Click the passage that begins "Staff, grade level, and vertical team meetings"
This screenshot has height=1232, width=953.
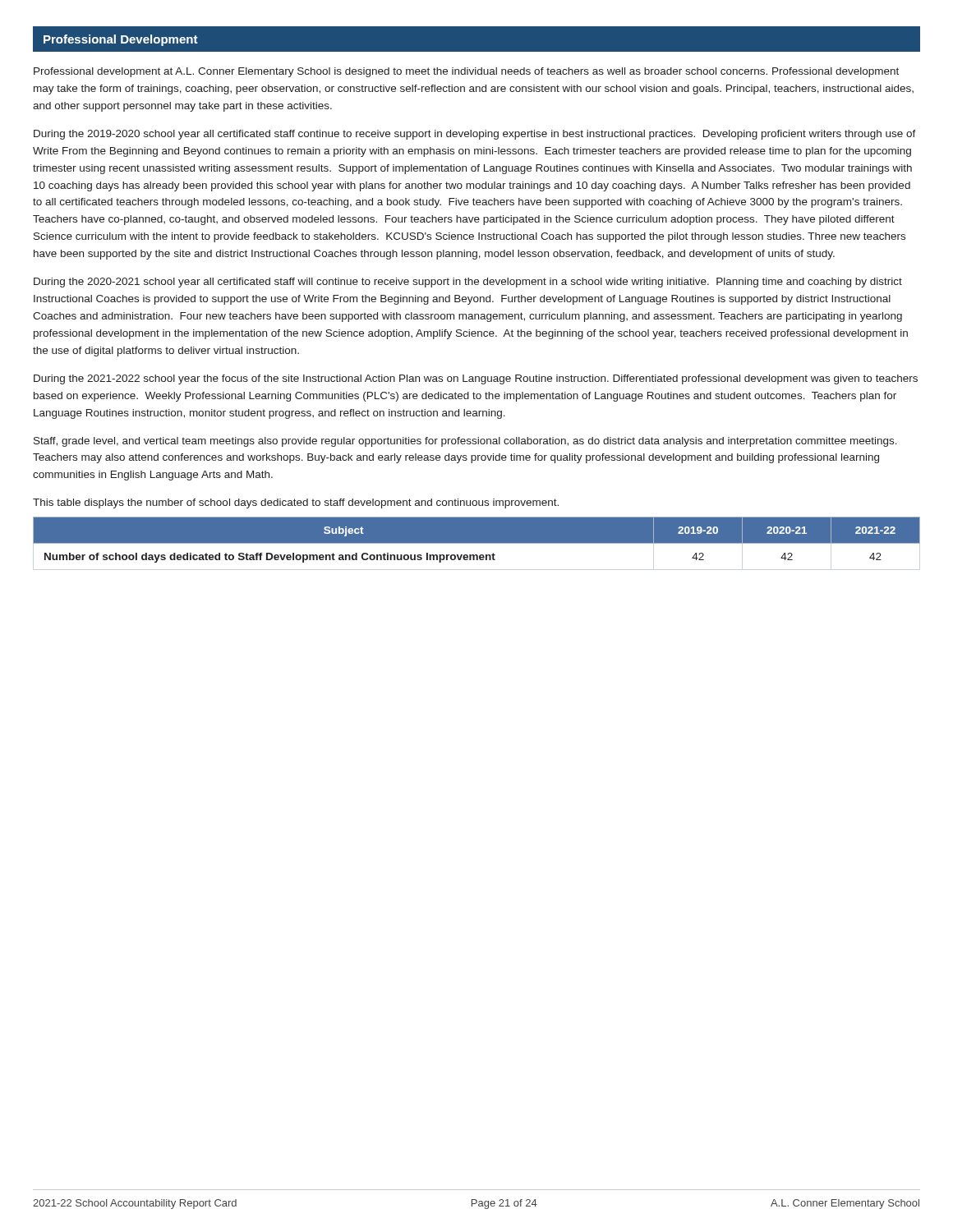pos(465,457)
